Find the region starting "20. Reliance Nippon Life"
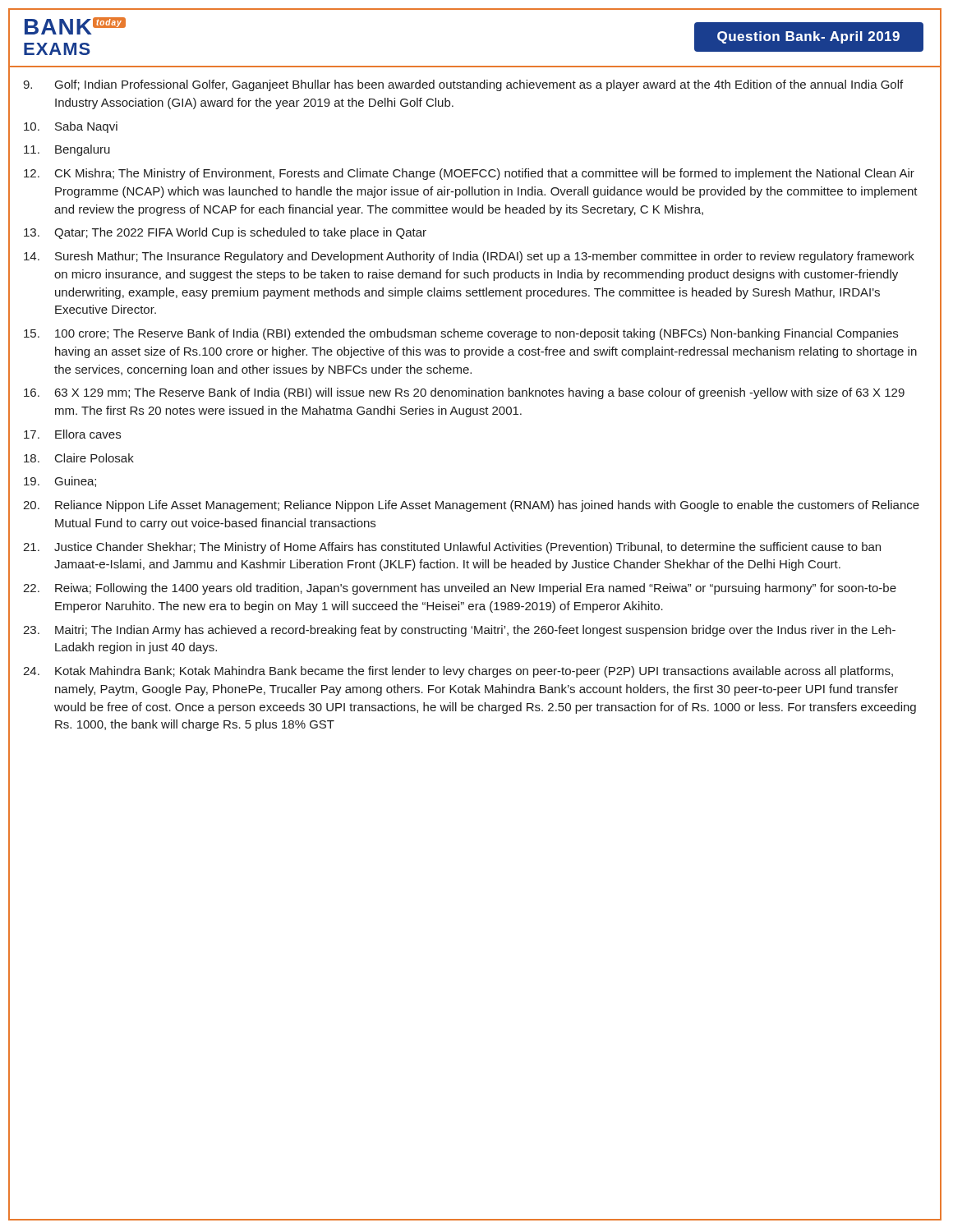The width and height of the screenshot is (953, 1232). tap(472, 514)
